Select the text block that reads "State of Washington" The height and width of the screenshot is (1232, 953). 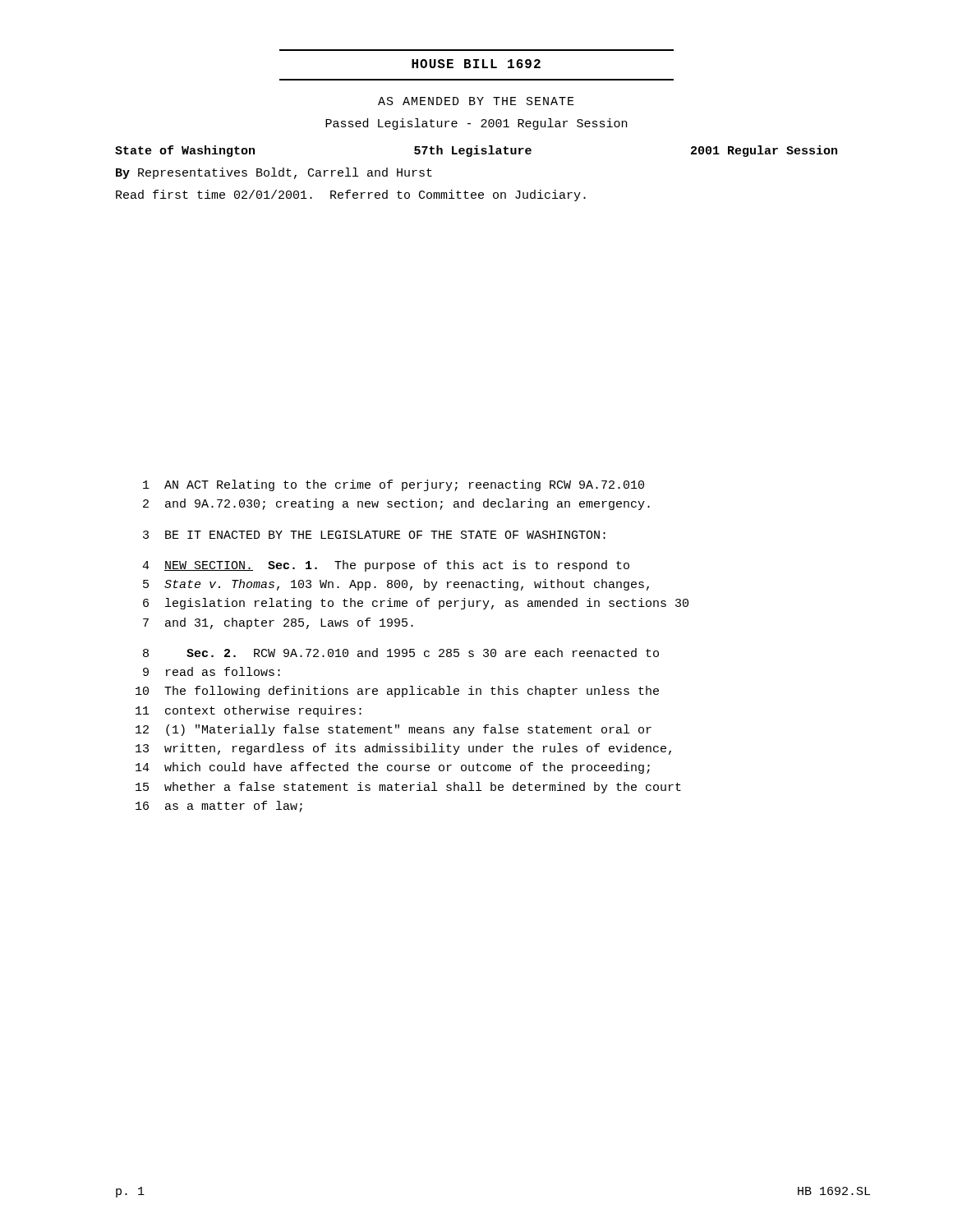pos(476,152)
